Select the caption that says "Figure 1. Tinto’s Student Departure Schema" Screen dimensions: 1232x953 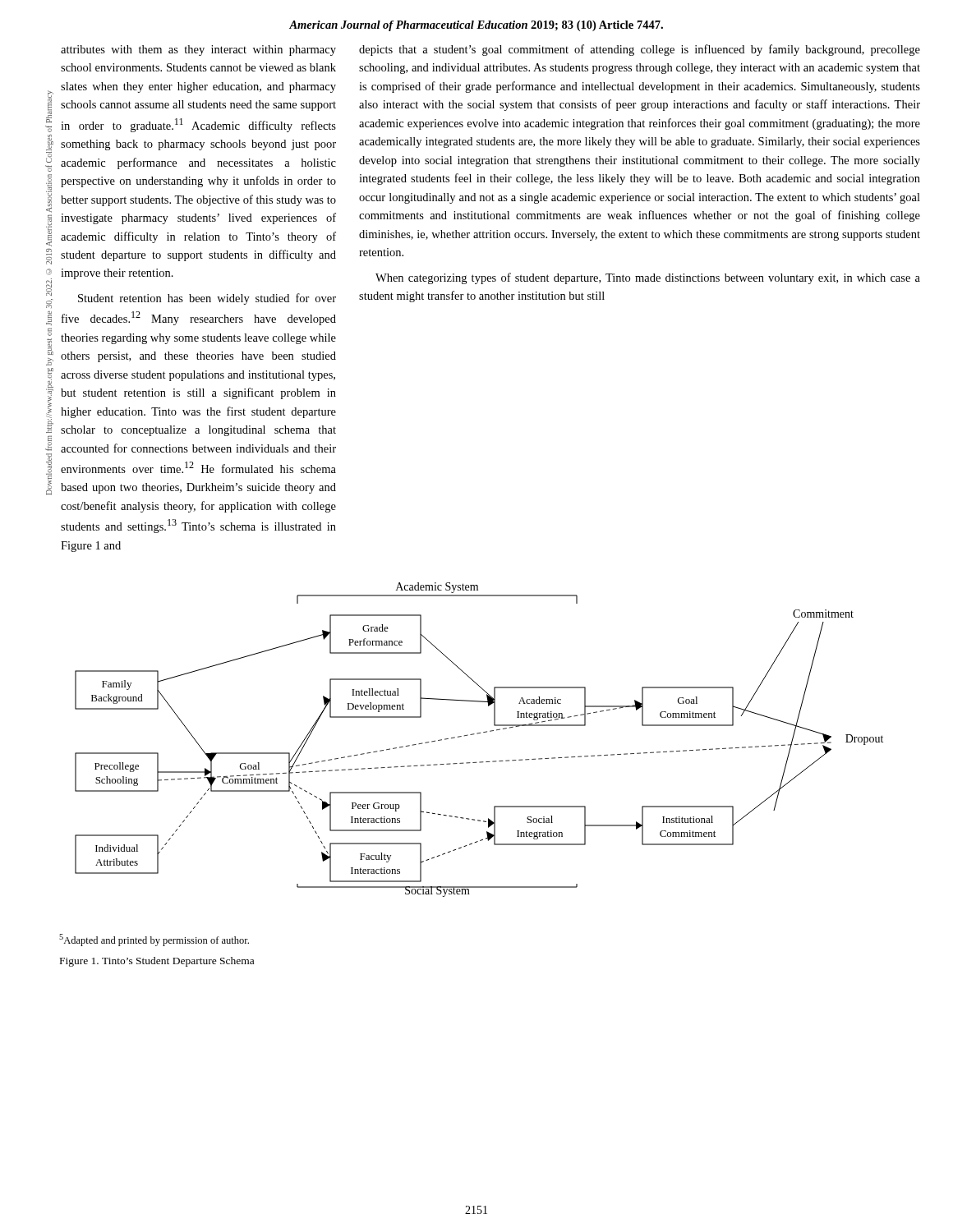(157, 962)
